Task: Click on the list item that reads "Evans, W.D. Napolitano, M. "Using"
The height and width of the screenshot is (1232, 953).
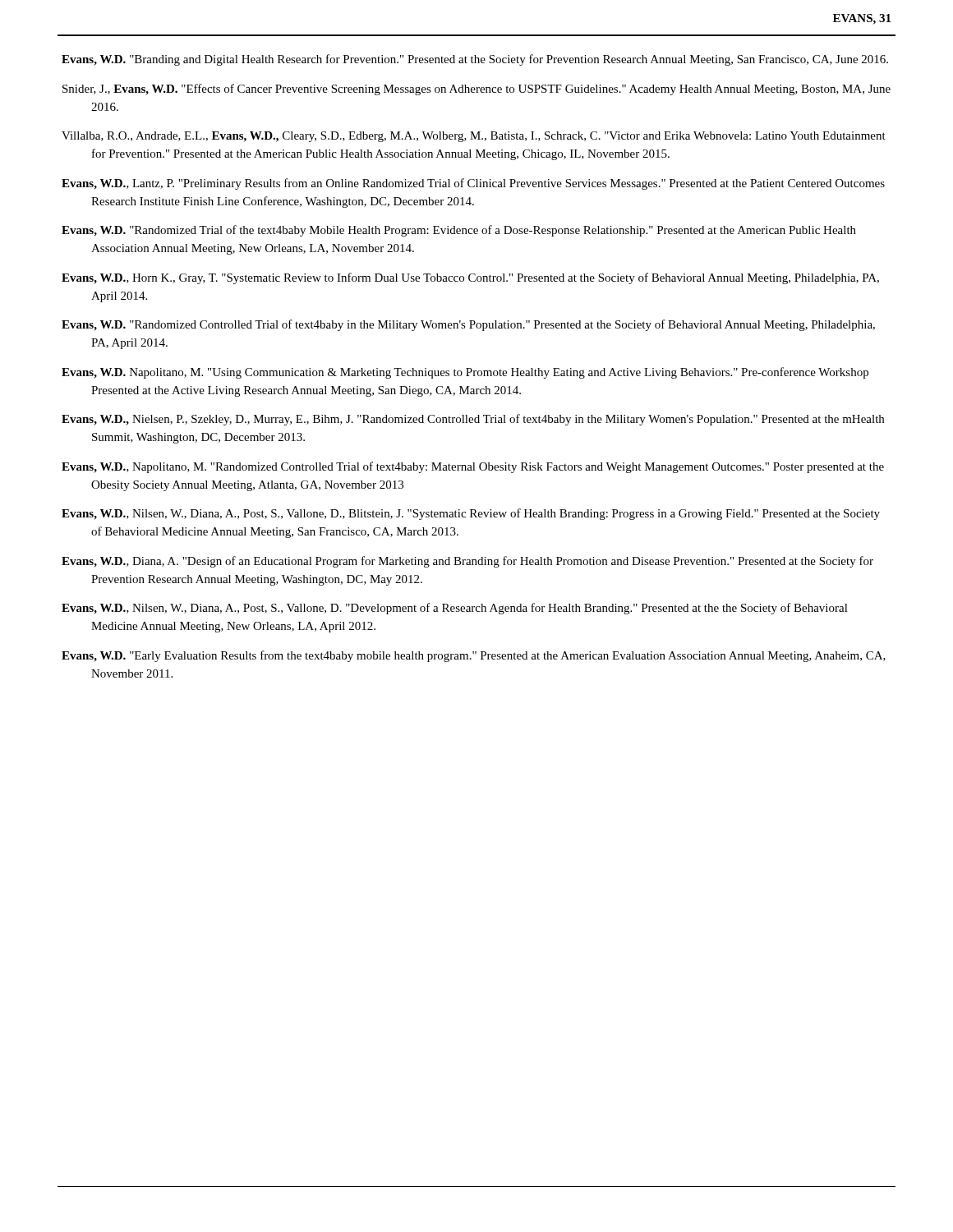Action: pyautogui.click(x=465, y=381)
